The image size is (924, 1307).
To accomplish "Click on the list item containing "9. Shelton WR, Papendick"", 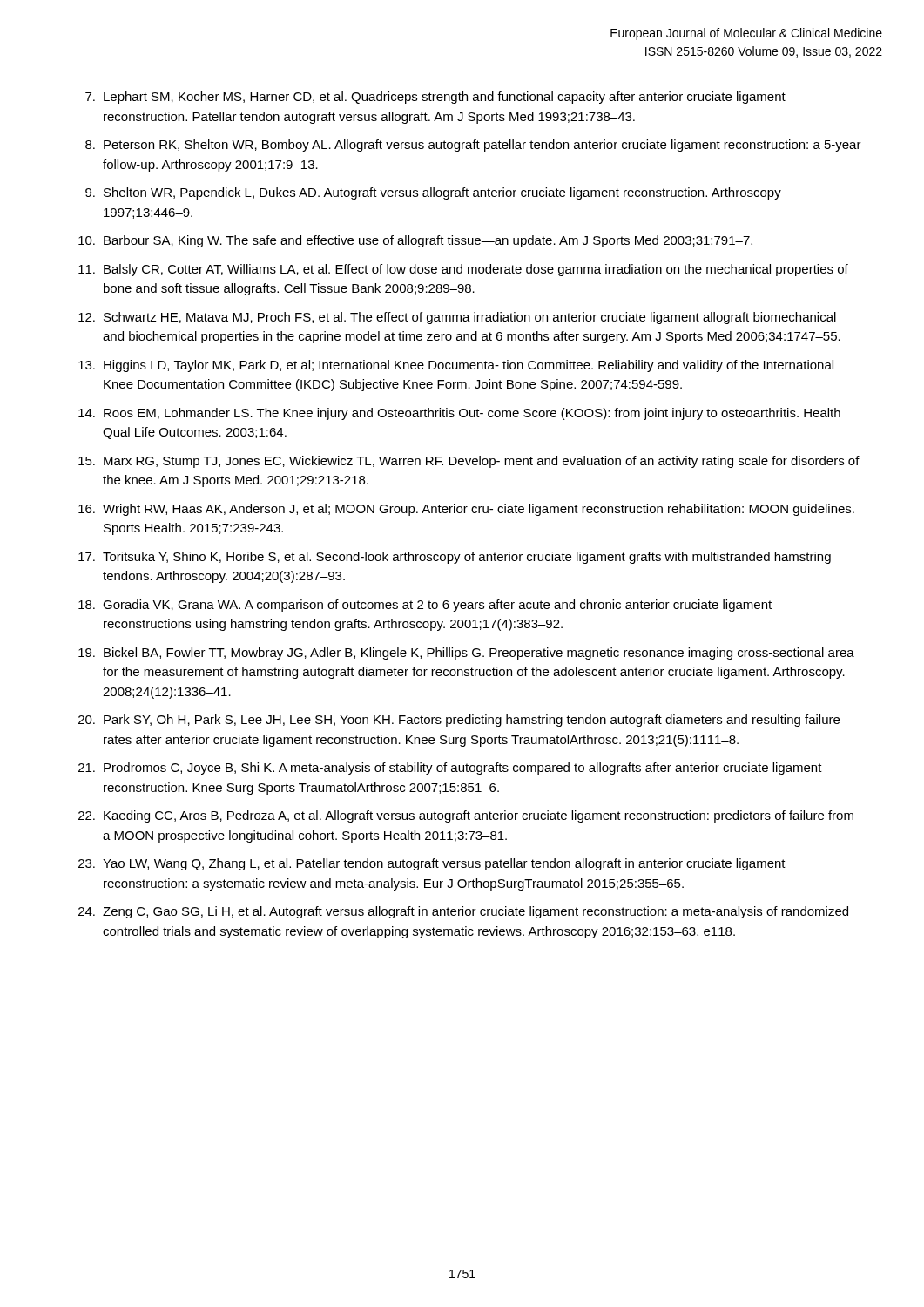I will (x=462, y=203).
